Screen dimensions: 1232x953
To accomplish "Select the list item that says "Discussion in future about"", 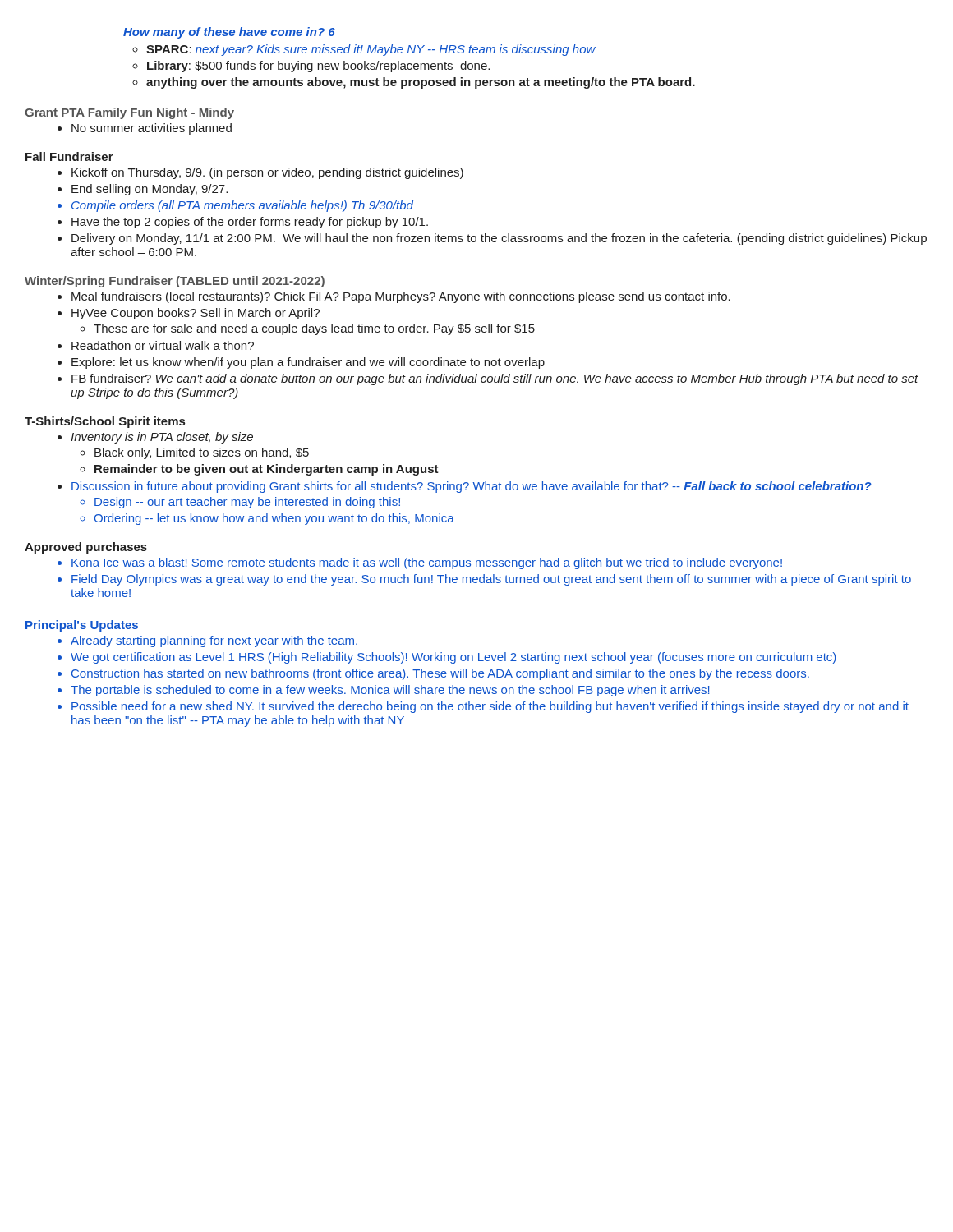I will tap(472, 487).
